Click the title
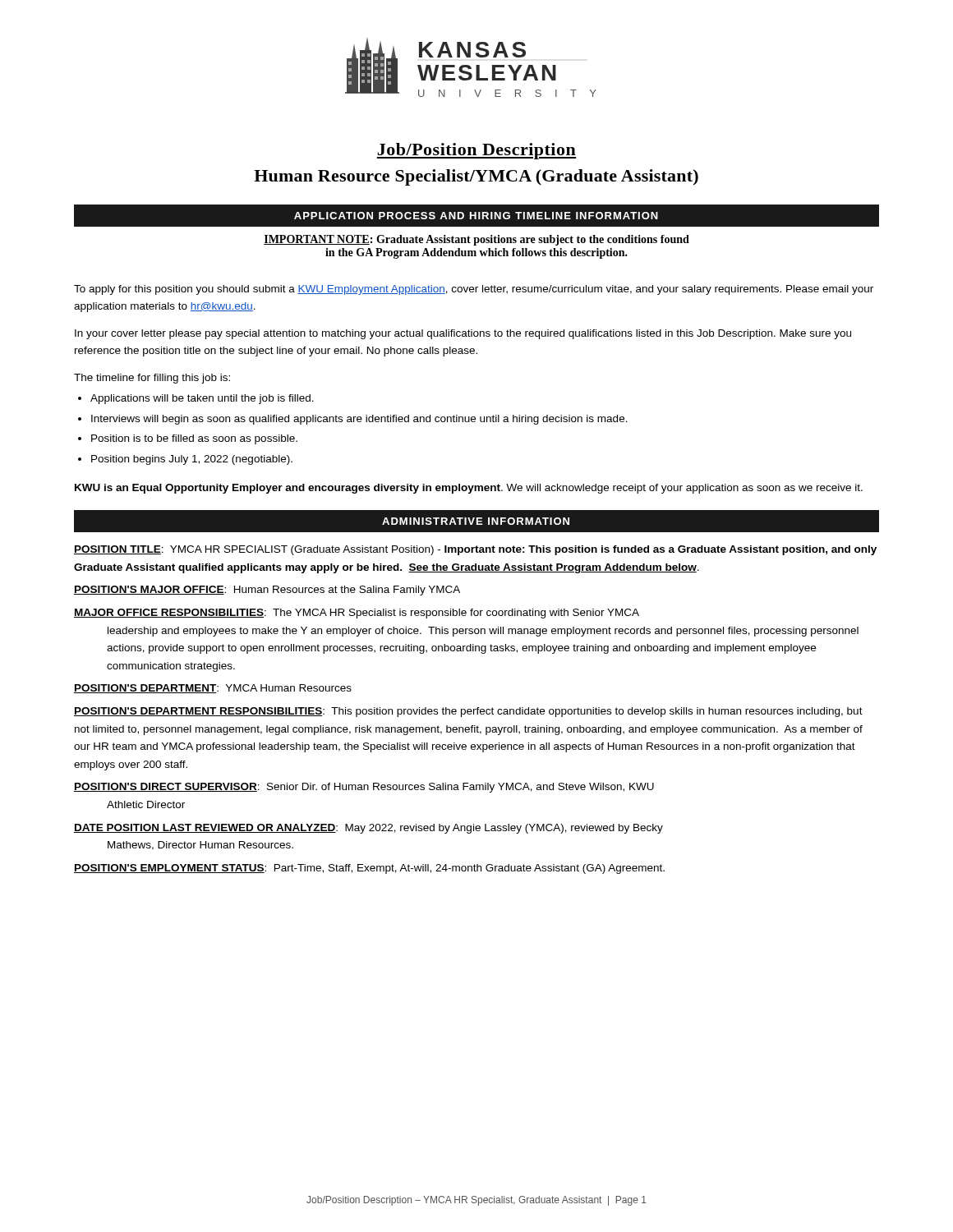Image resolution: width=953 pixels, height=1232 pixels. point(476,163)
